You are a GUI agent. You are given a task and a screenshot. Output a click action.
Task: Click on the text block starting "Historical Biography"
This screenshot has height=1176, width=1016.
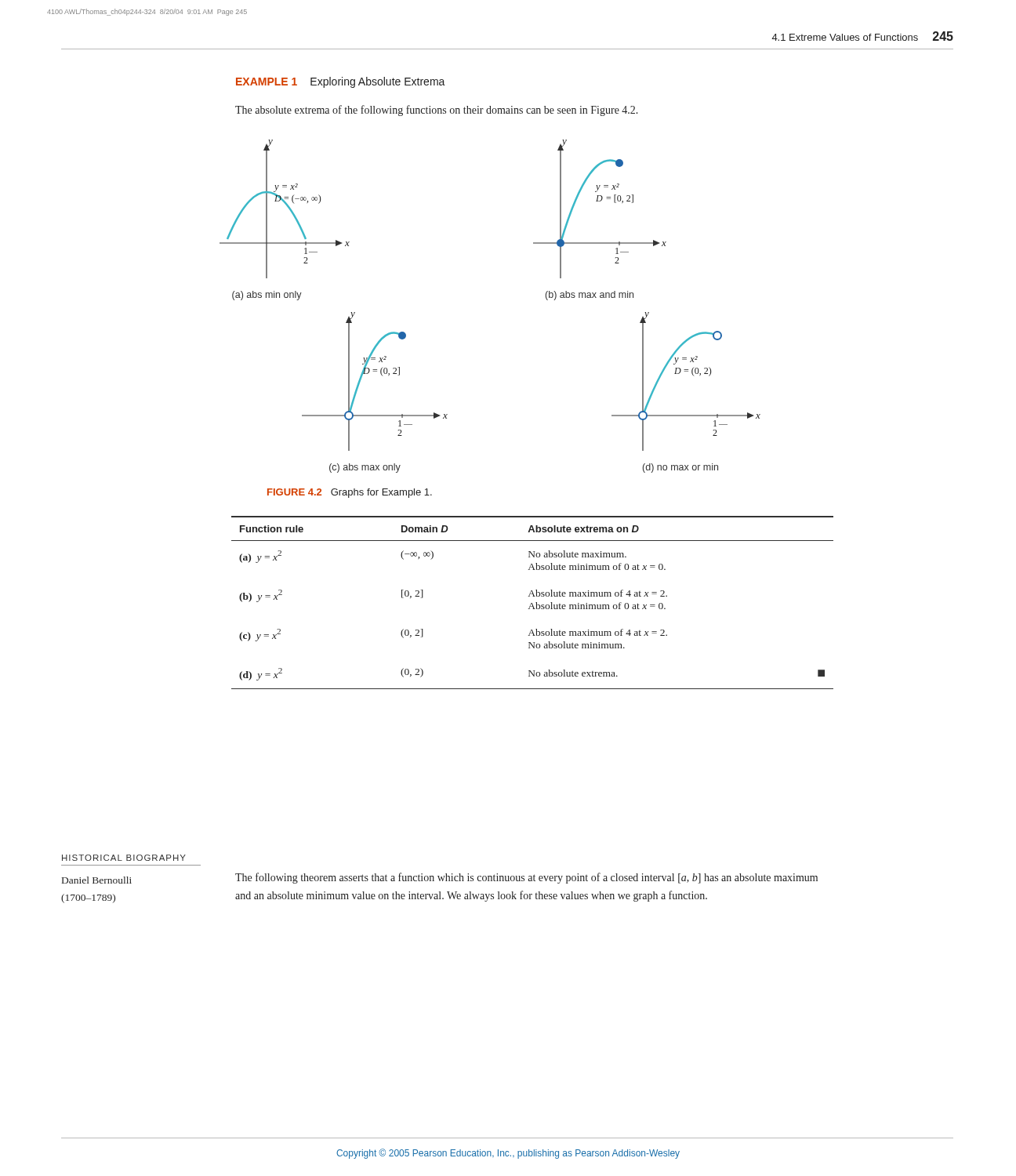tap(124, 858)
